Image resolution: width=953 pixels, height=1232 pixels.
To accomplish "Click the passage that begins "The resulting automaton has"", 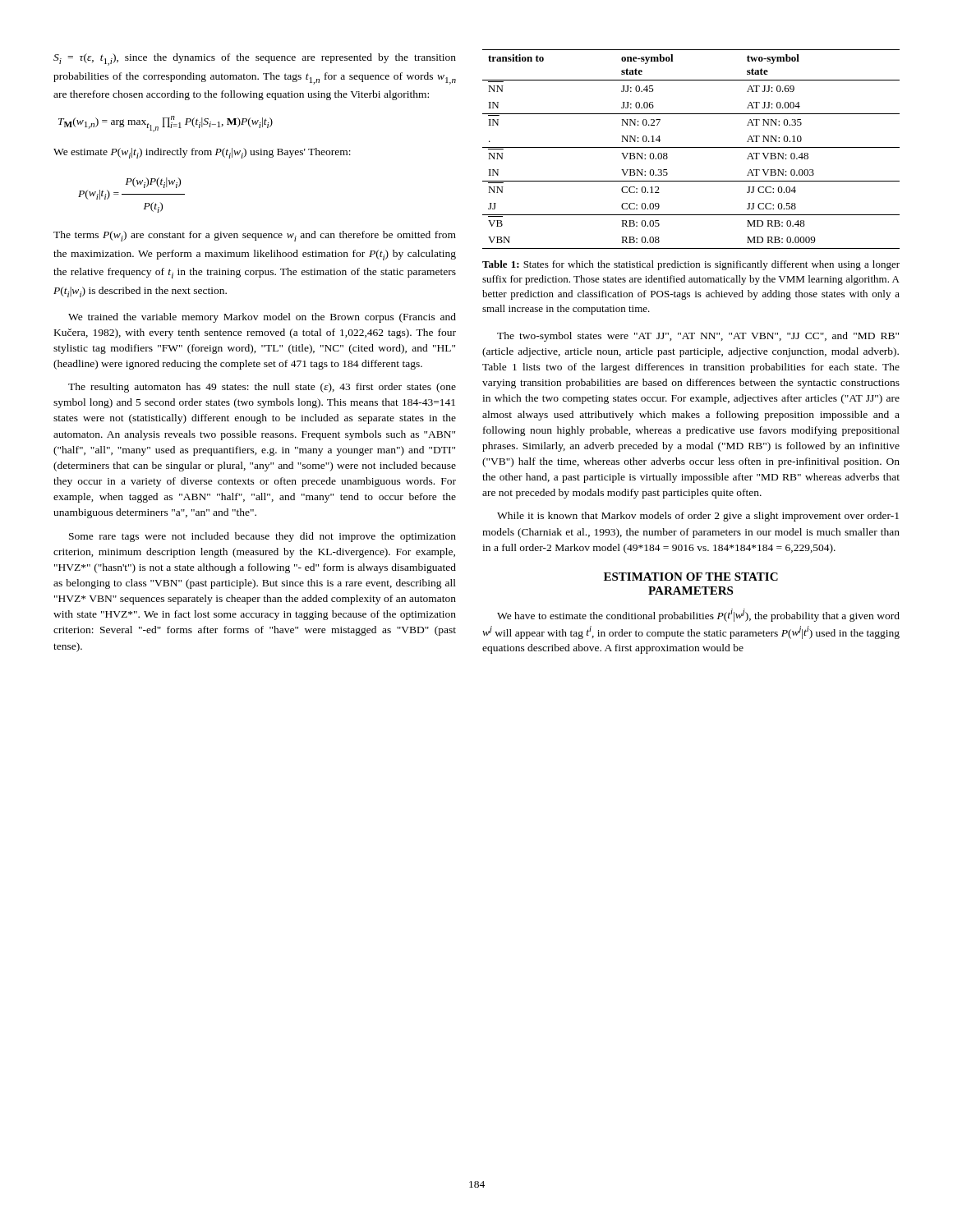I will click(x=255, y=450).
